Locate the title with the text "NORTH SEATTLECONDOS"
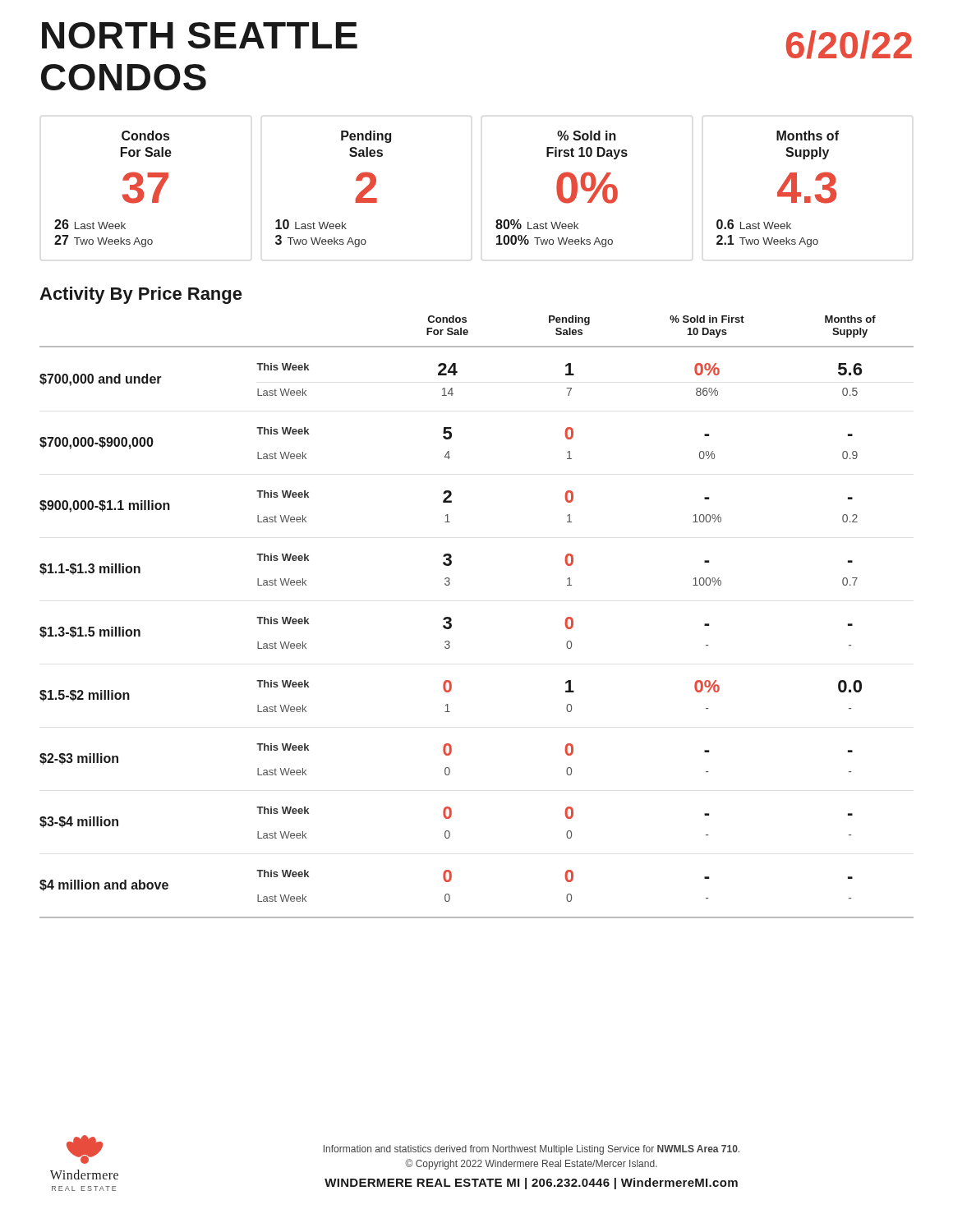Viewport: 953px width, 1232px height. [x=199, y=56]
